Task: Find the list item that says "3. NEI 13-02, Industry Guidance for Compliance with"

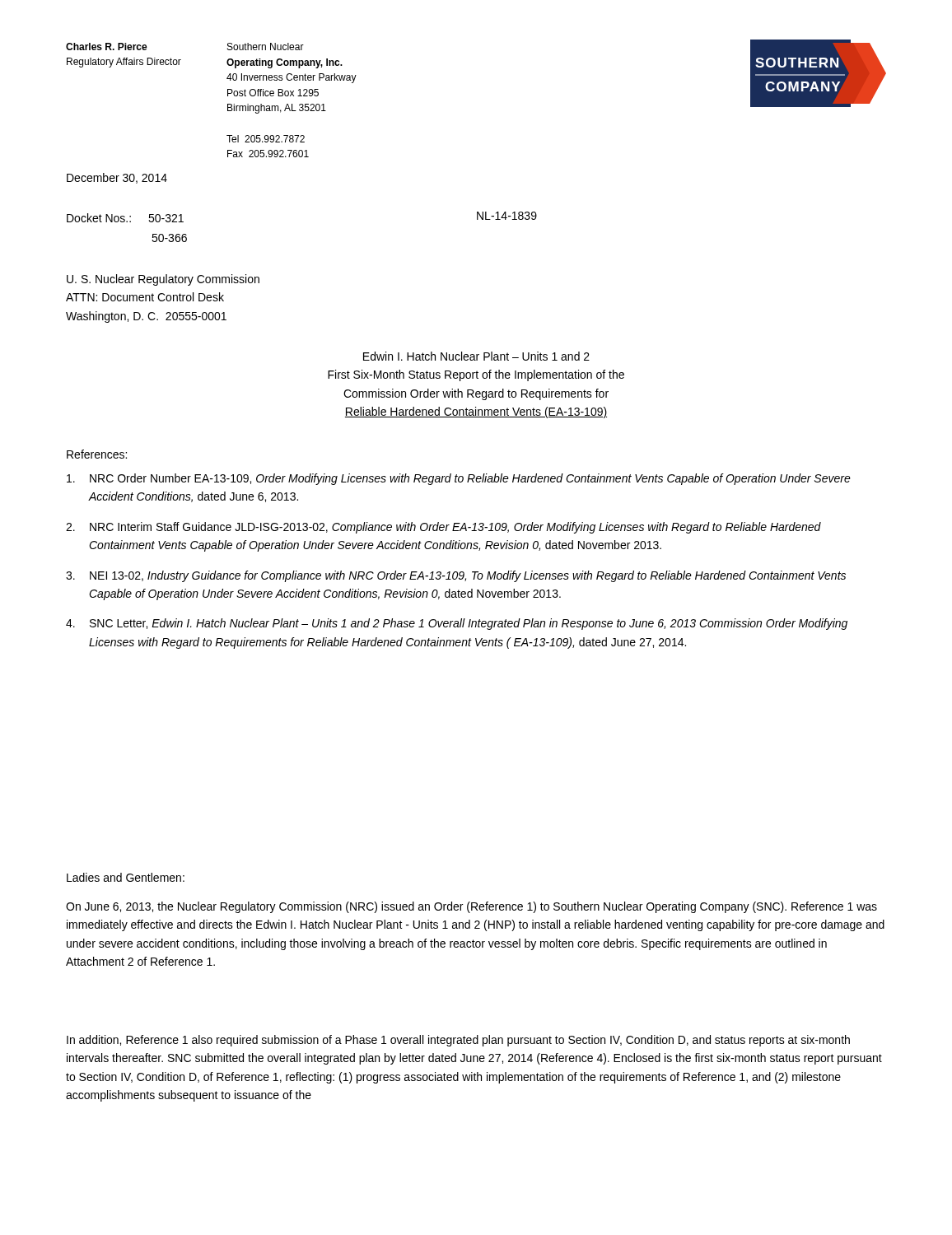Action: (x=476, y=585)
